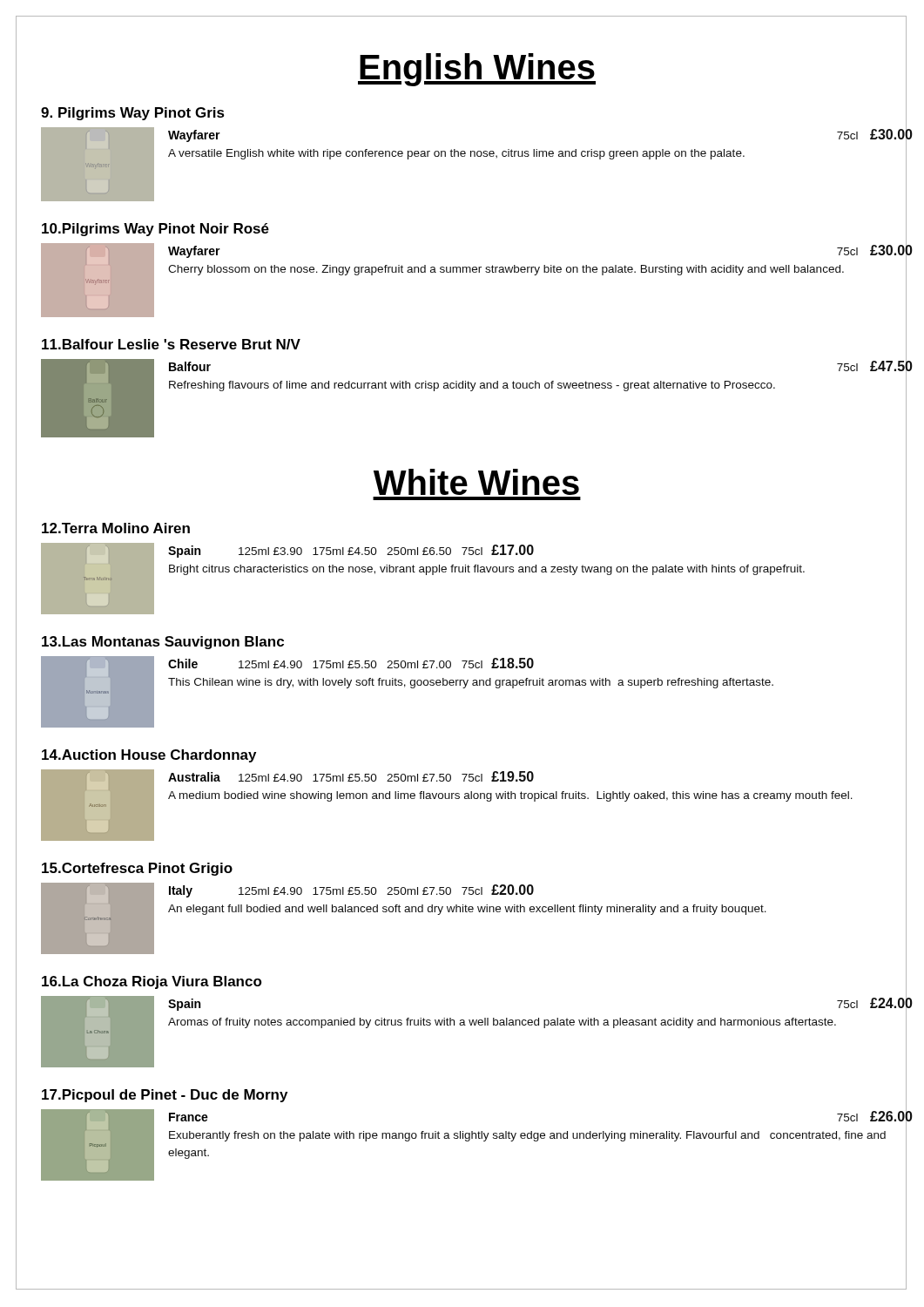This screenshot has height=1307, width=924.
Task: Locate the text block with the text "Chile 125ml £4.90"
Action: tap(540, 673)
